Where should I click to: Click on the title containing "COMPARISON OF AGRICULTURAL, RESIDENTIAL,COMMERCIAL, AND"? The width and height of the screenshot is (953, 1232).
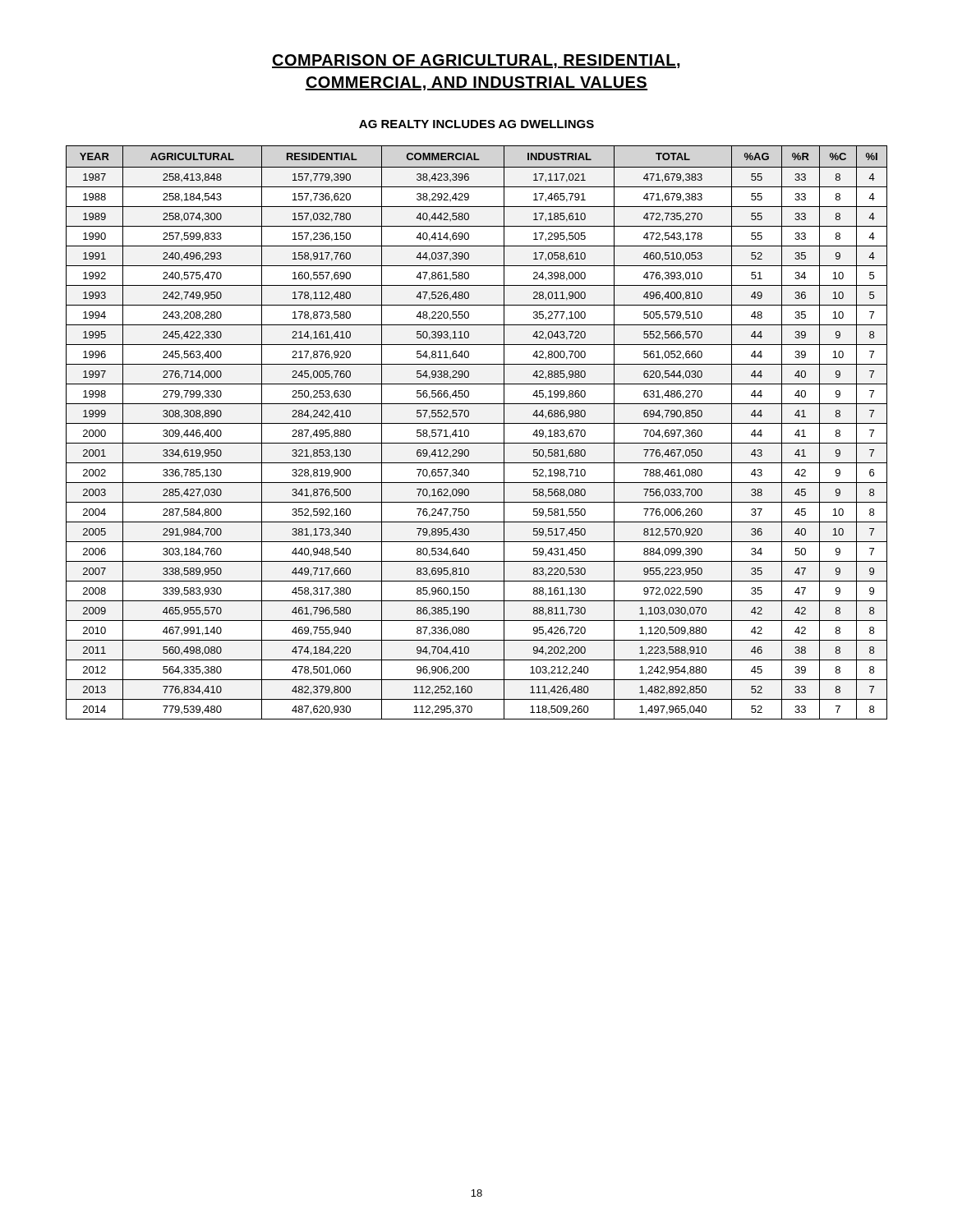point(476,71)
